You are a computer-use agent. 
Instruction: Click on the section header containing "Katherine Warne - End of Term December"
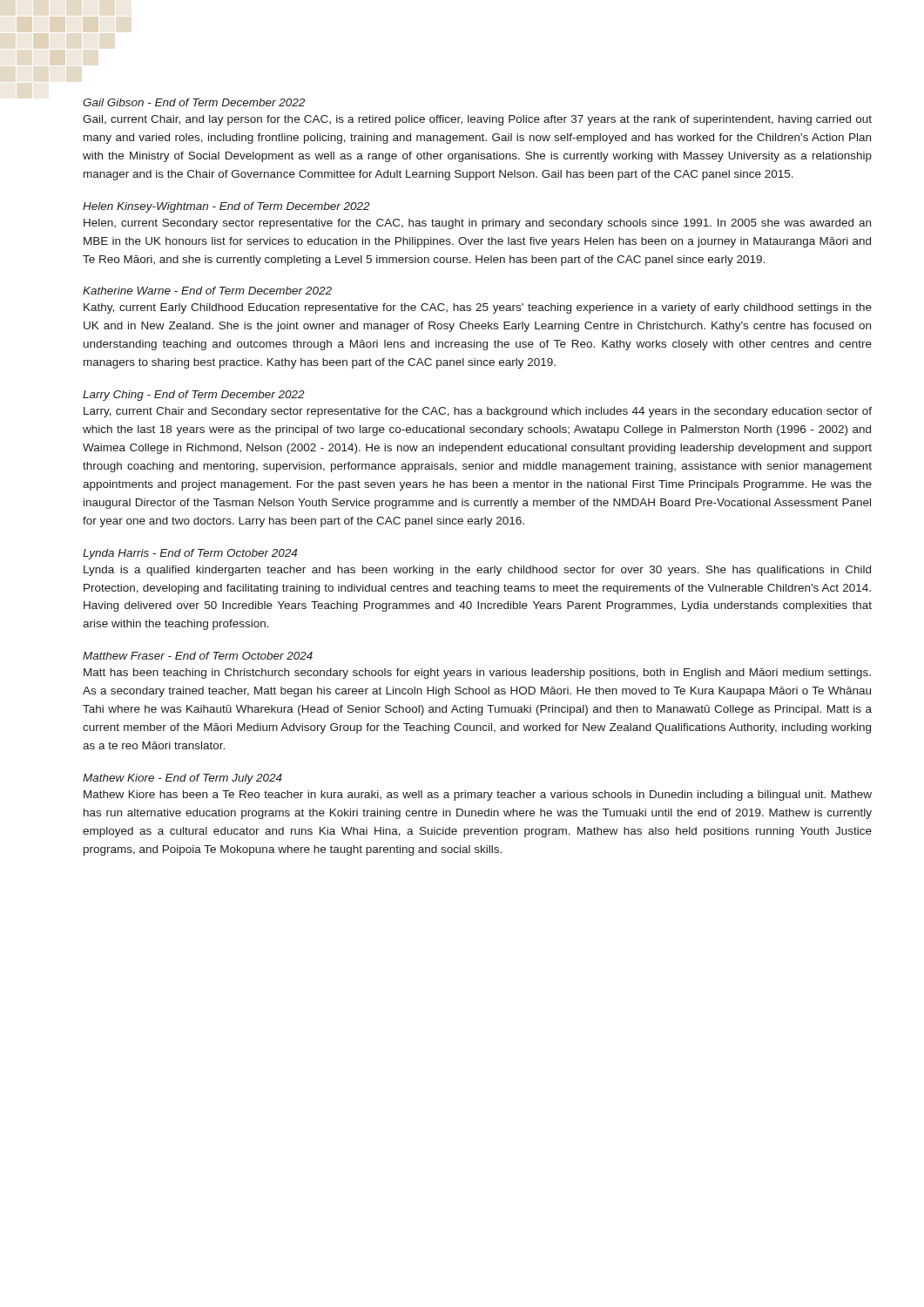pos(207,291)
